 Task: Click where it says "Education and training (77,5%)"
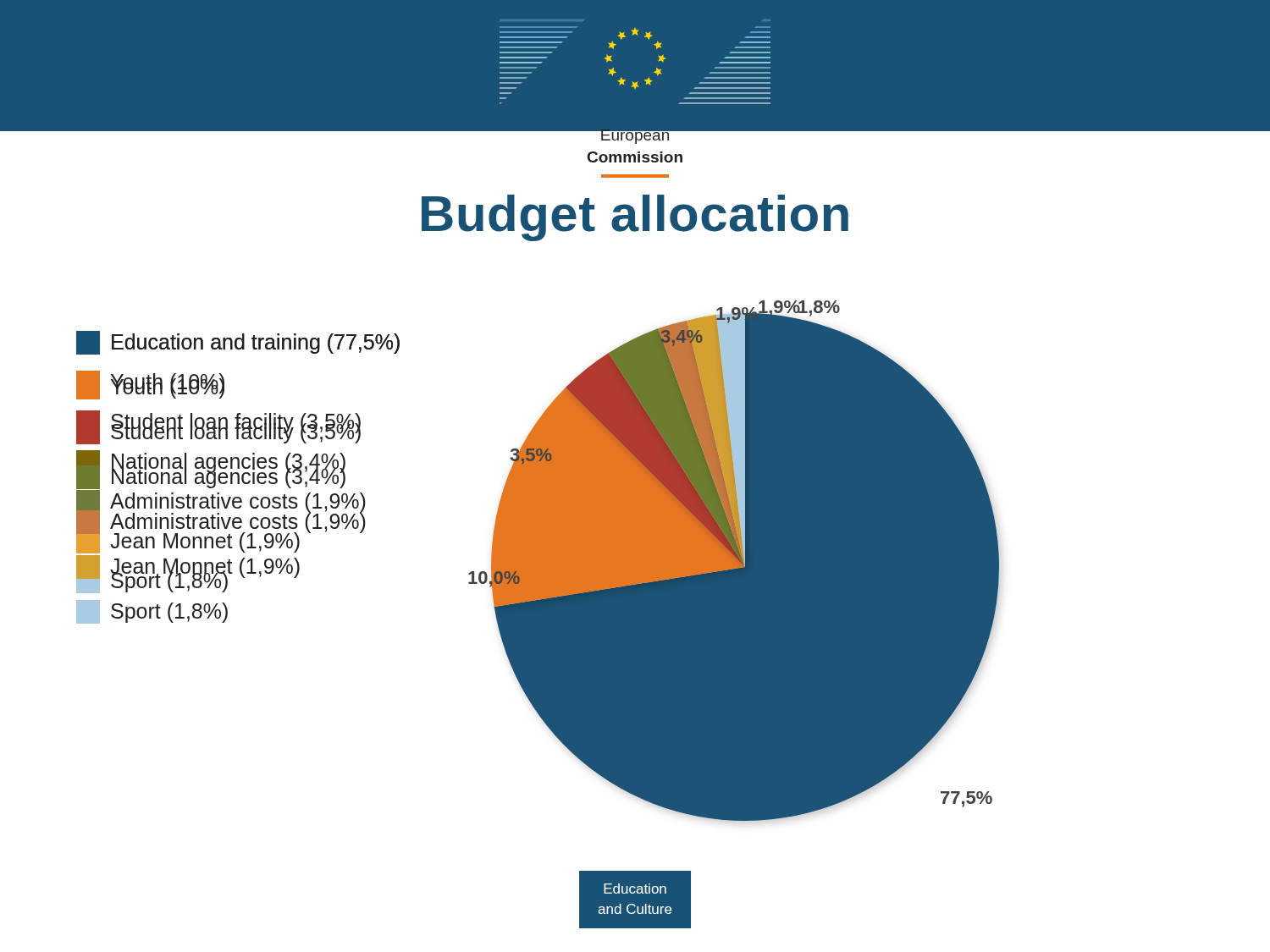(238, 342)
